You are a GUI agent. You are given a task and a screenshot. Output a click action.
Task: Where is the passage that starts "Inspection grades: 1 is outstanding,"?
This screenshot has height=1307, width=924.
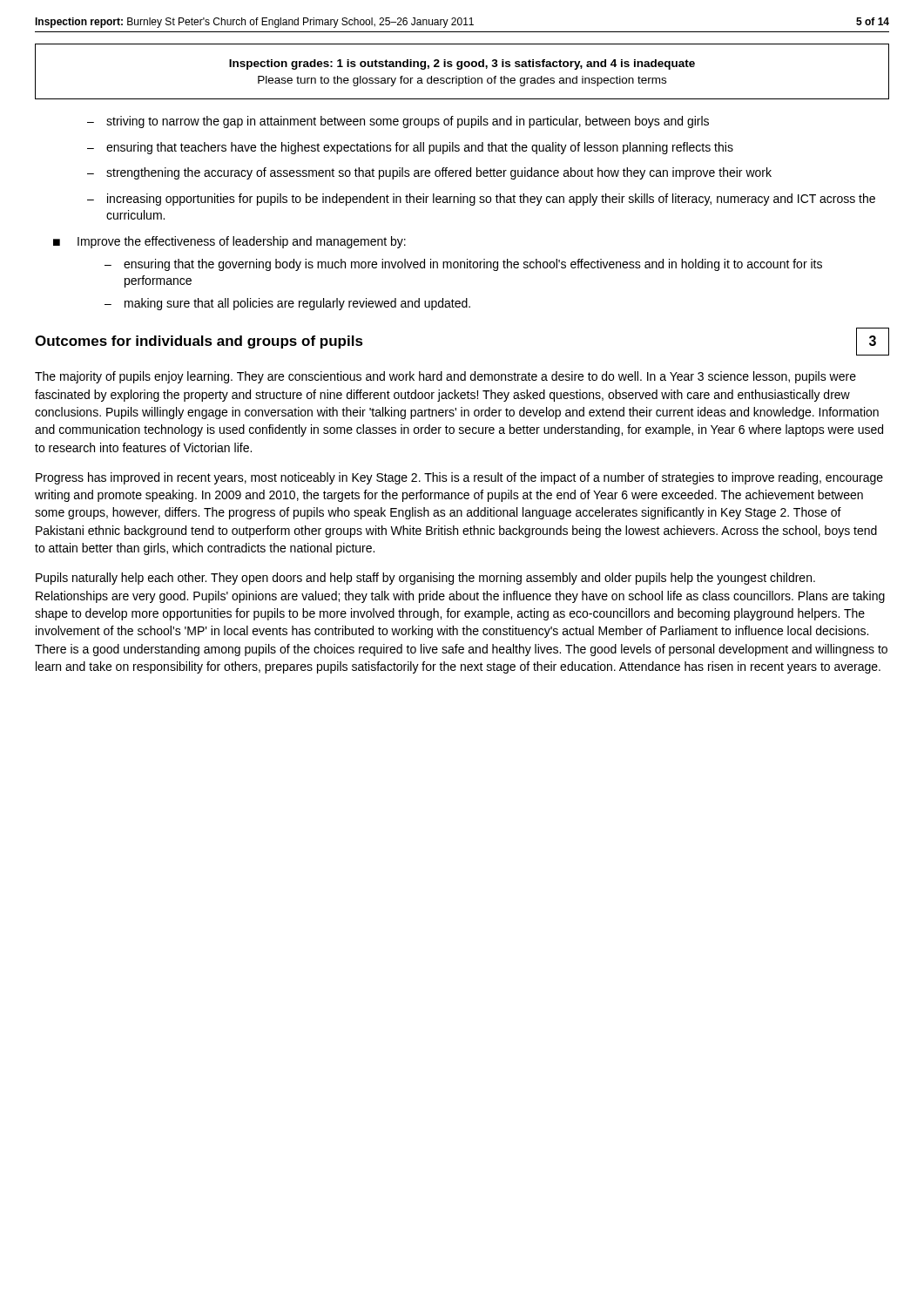pyautogui.click(x=462, y=71)
